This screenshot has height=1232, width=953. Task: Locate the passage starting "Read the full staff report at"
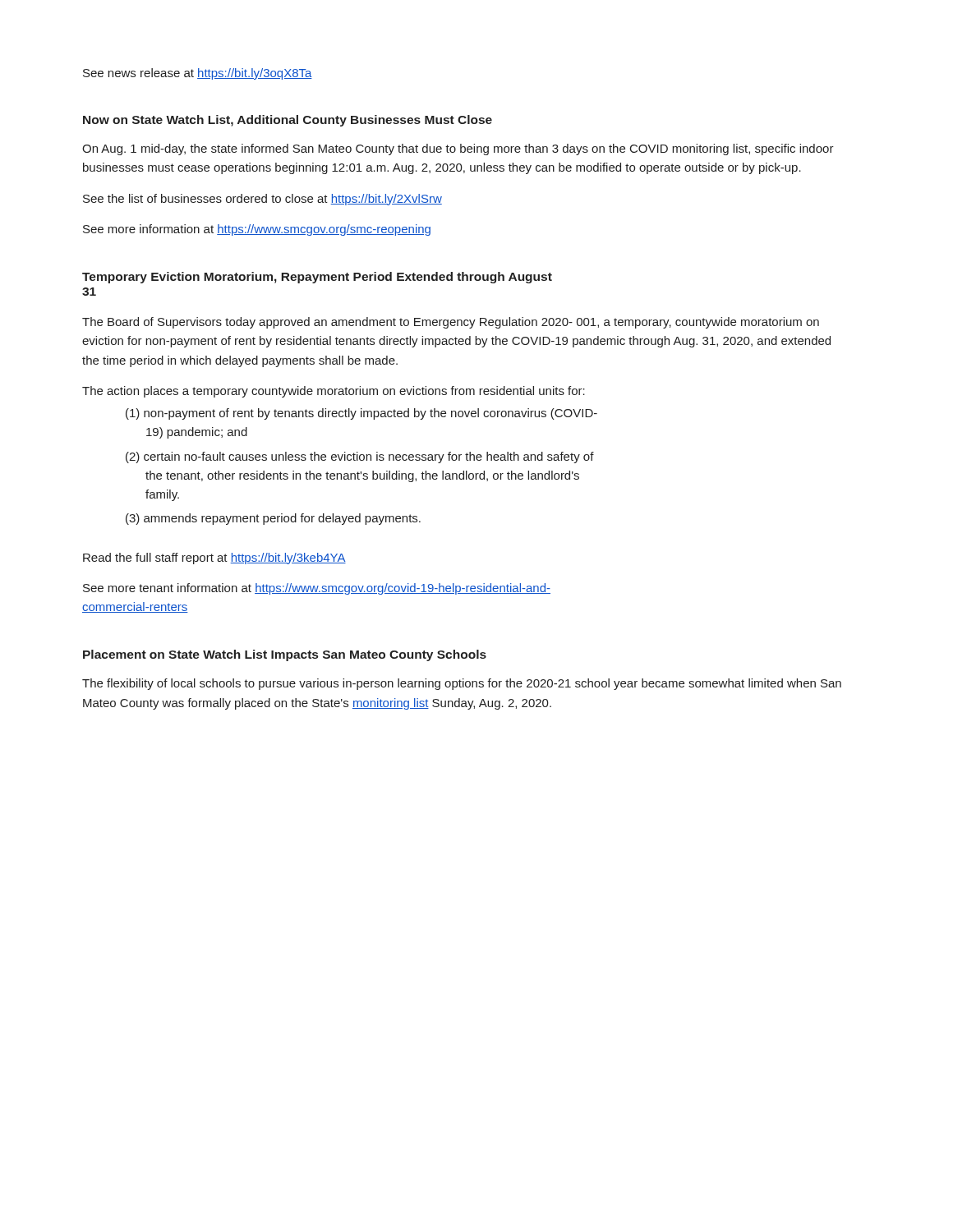point(214,557)
